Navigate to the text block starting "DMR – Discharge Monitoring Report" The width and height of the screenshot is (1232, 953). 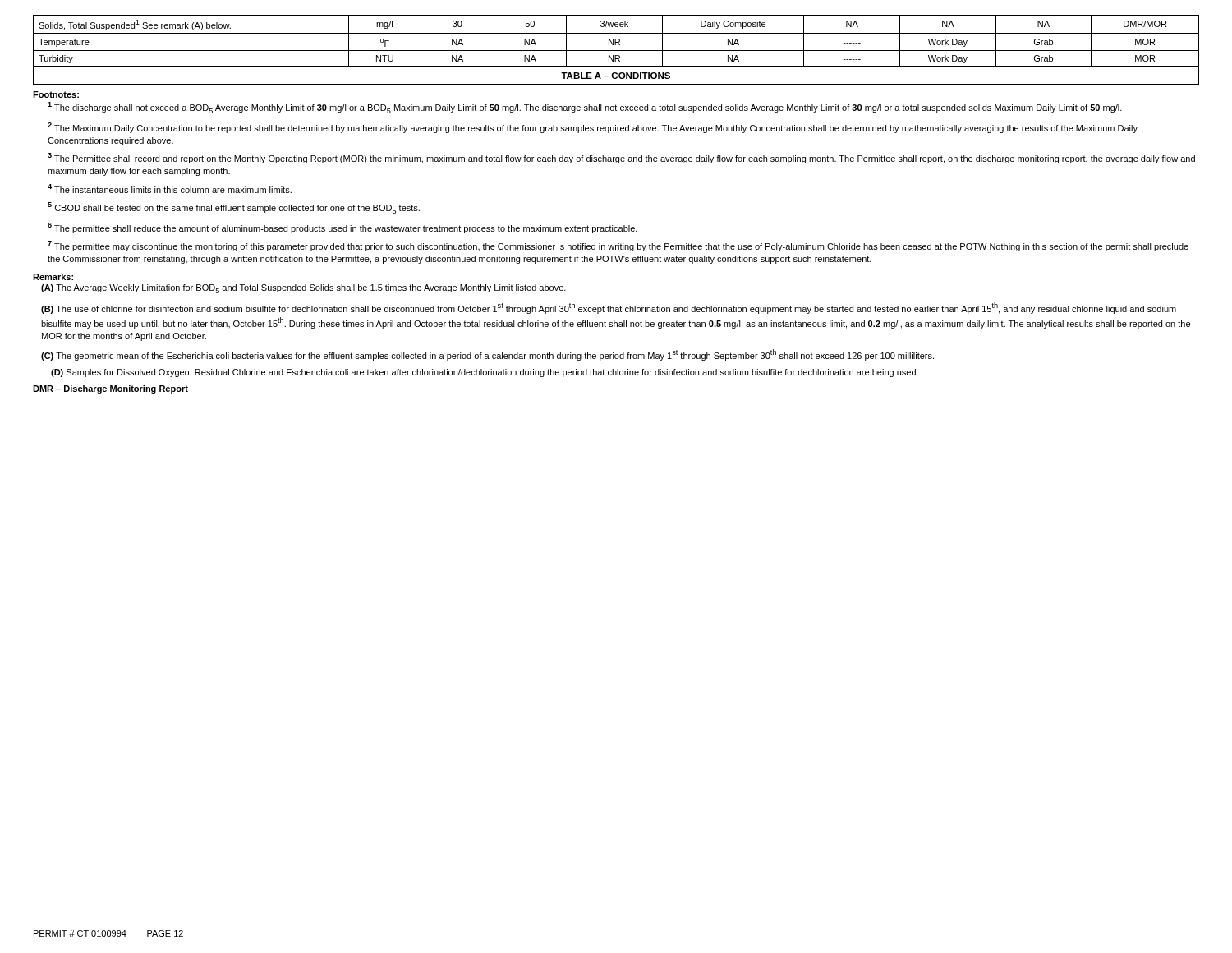click(x=110, y=389)
